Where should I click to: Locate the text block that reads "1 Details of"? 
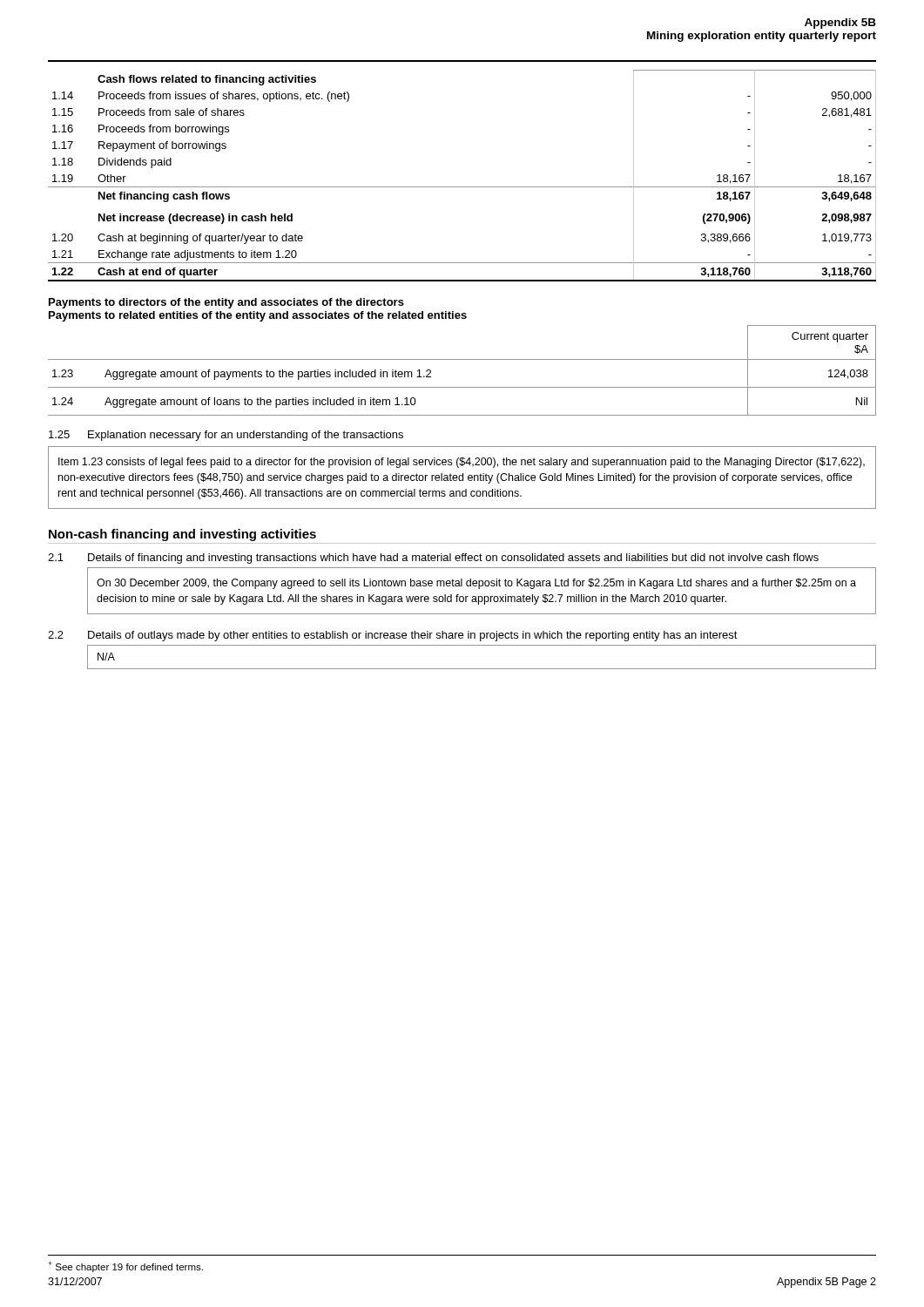(433, 557)
